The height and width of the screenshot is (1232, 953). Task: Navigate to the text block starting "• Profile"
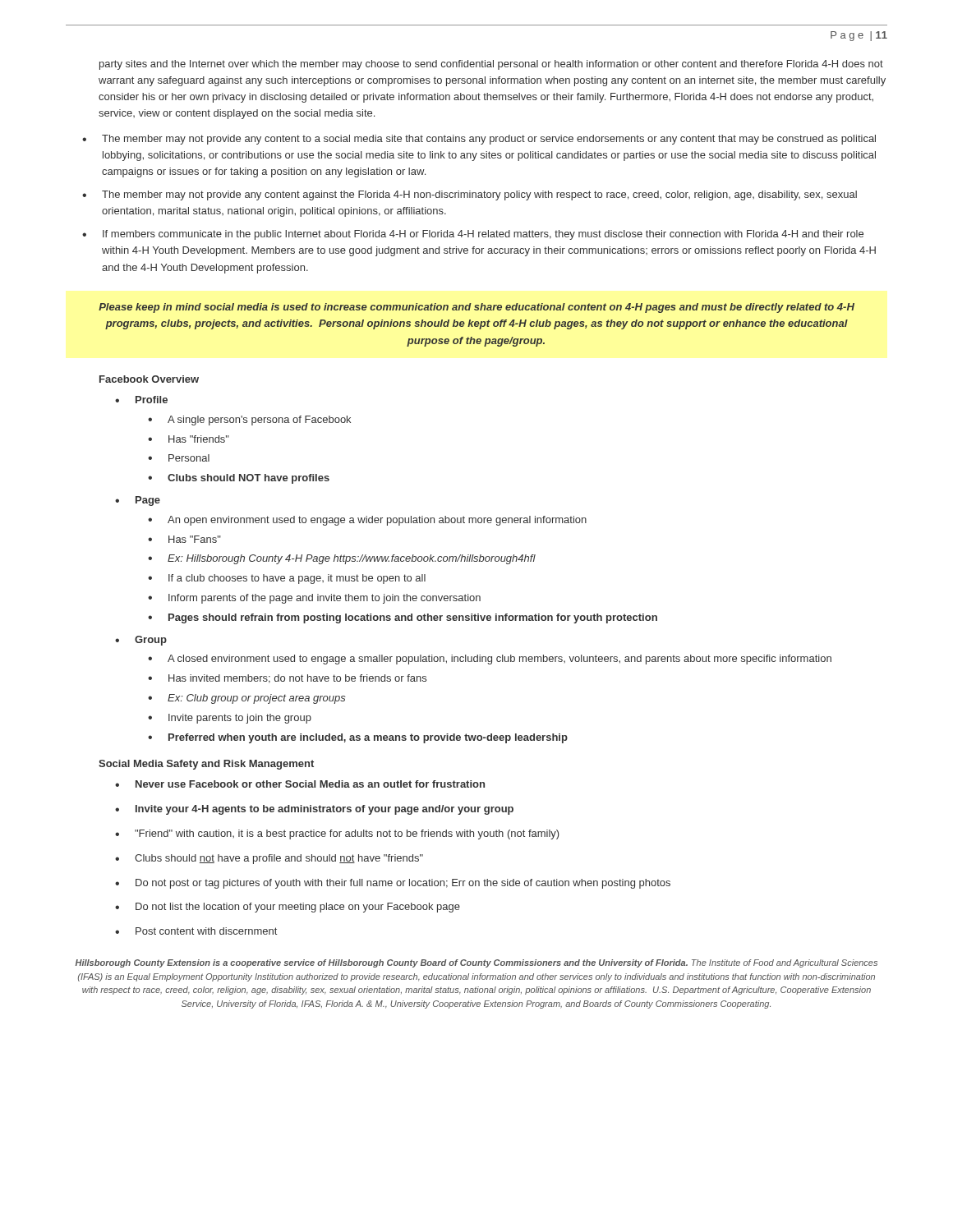141,400
